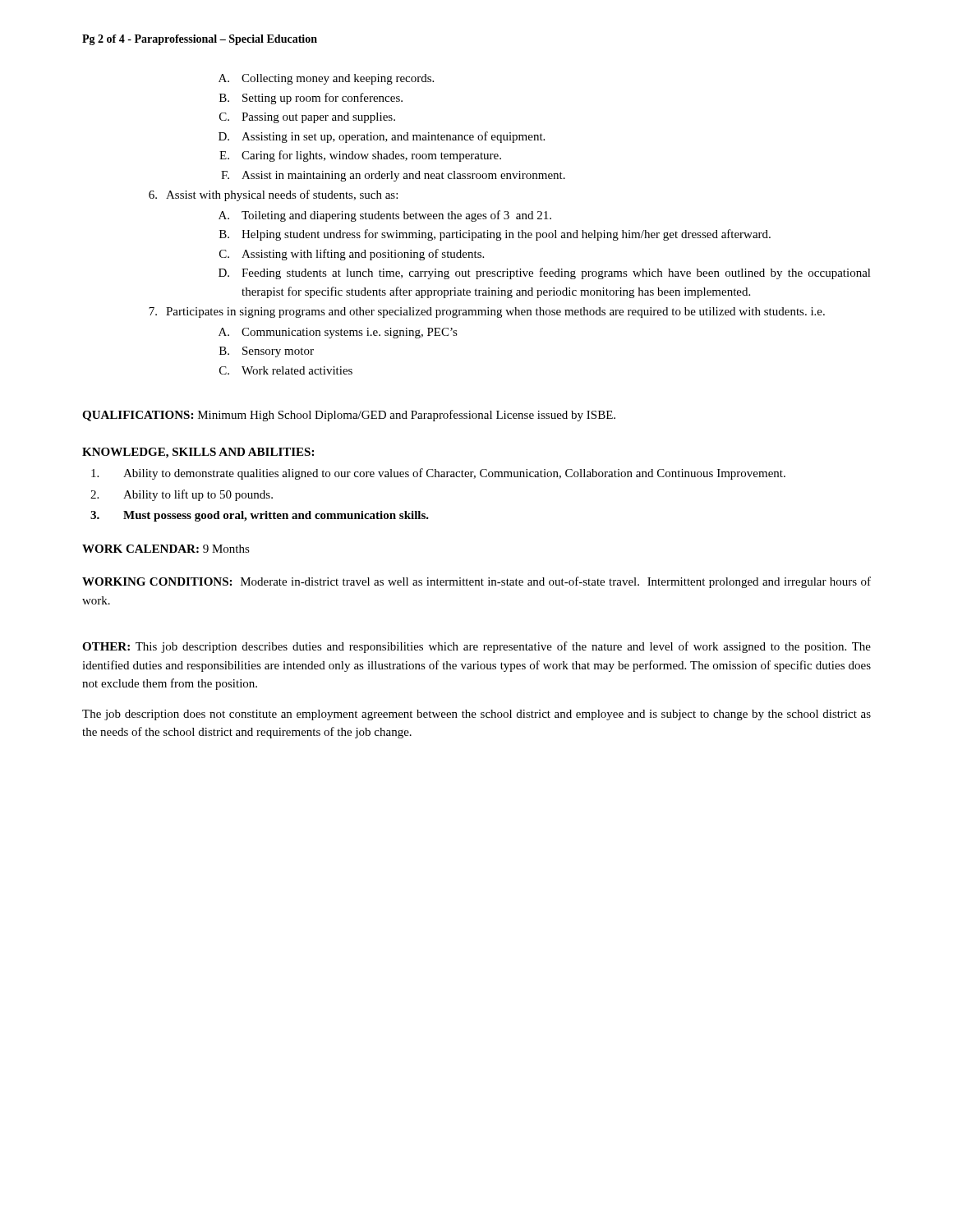Navigate to the text block starting "A. Collecting money and"
This screenshot has height=1232, width=953.
(x=326, y=79)
